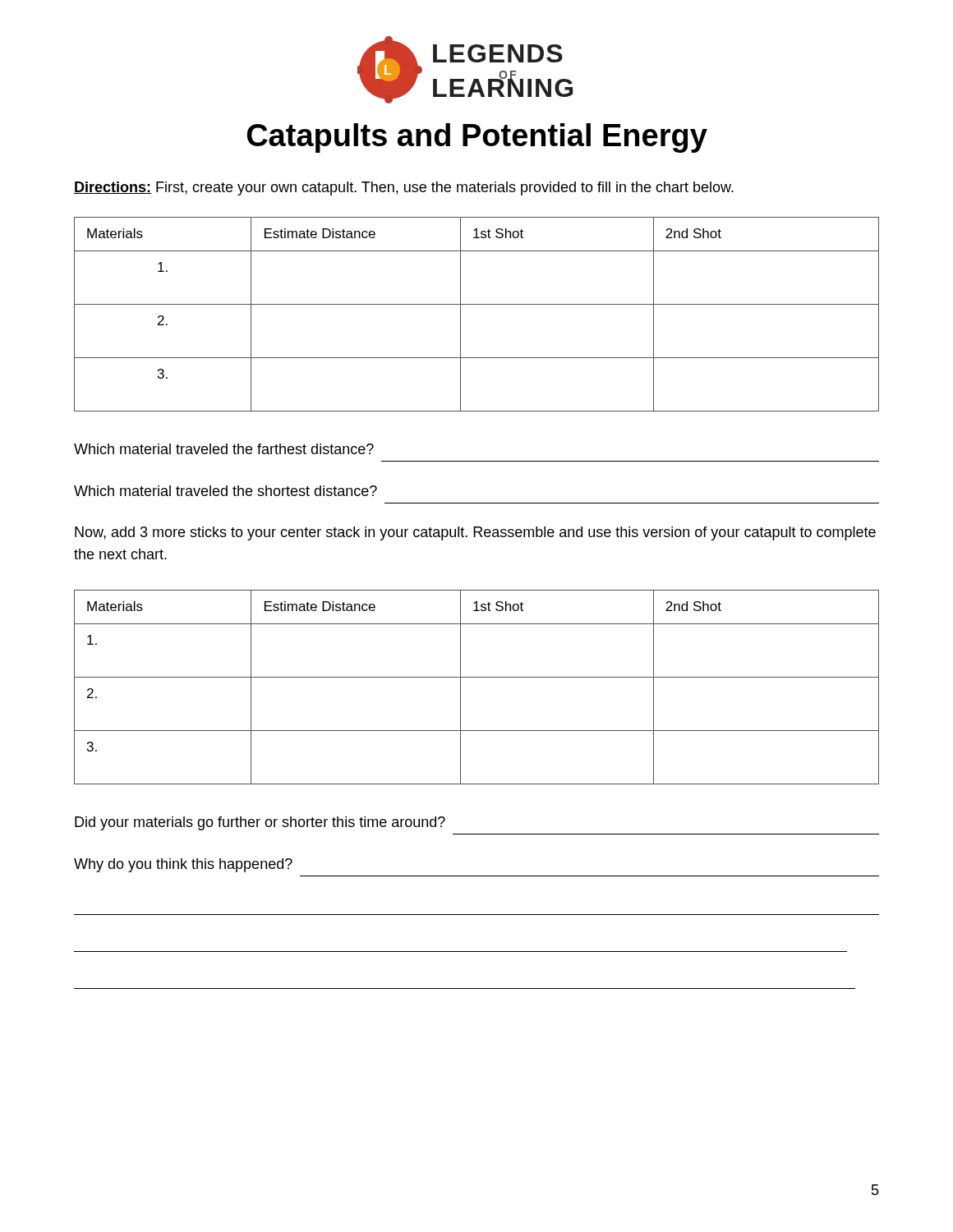The width and height of the screenshot is (953, 1232).
Task: Click a logo
Action: click(x=476, y=71)
